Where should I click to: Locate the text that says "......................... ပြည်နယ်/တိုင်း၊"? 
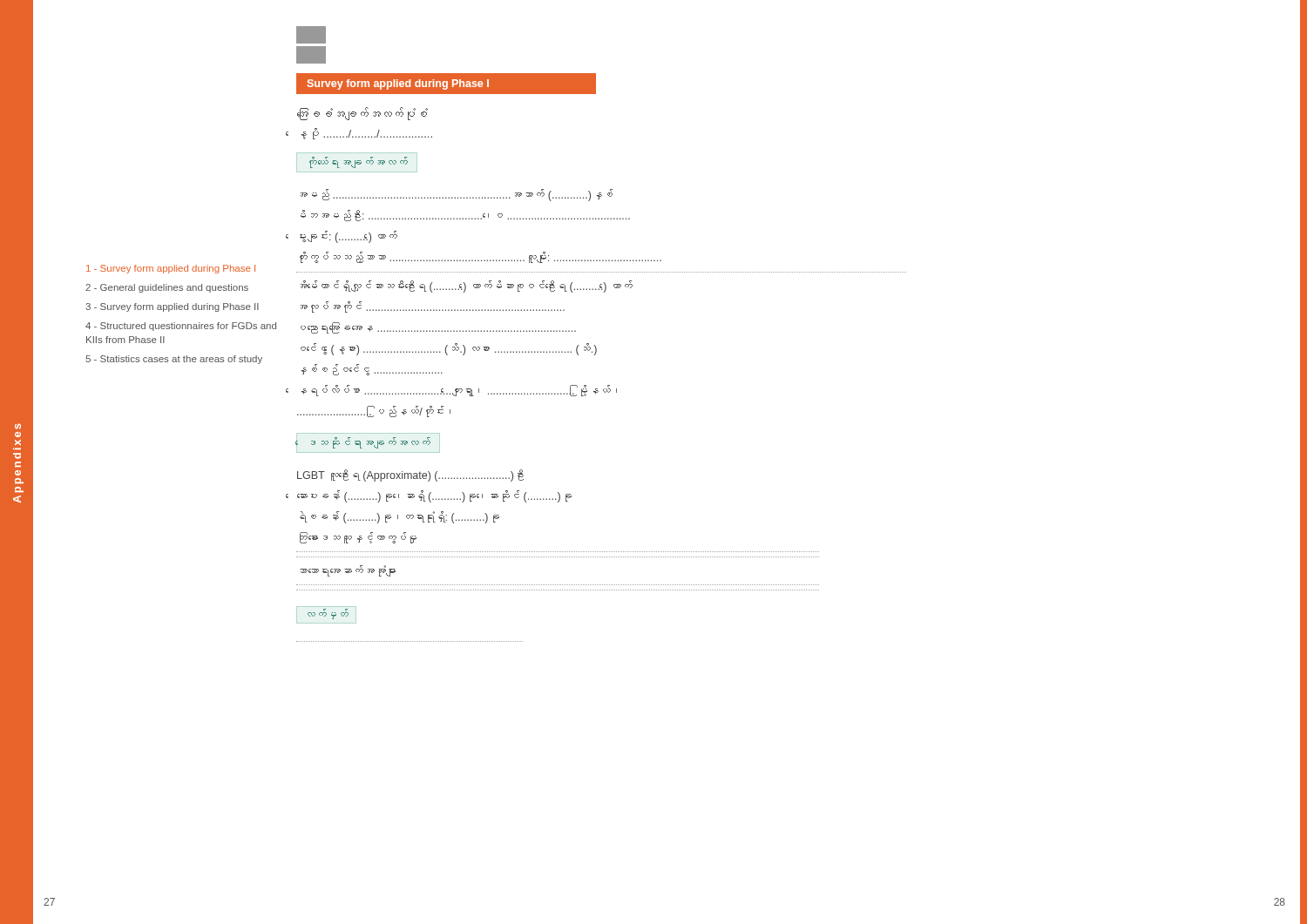pyautogui.click(x=376, y=412)
